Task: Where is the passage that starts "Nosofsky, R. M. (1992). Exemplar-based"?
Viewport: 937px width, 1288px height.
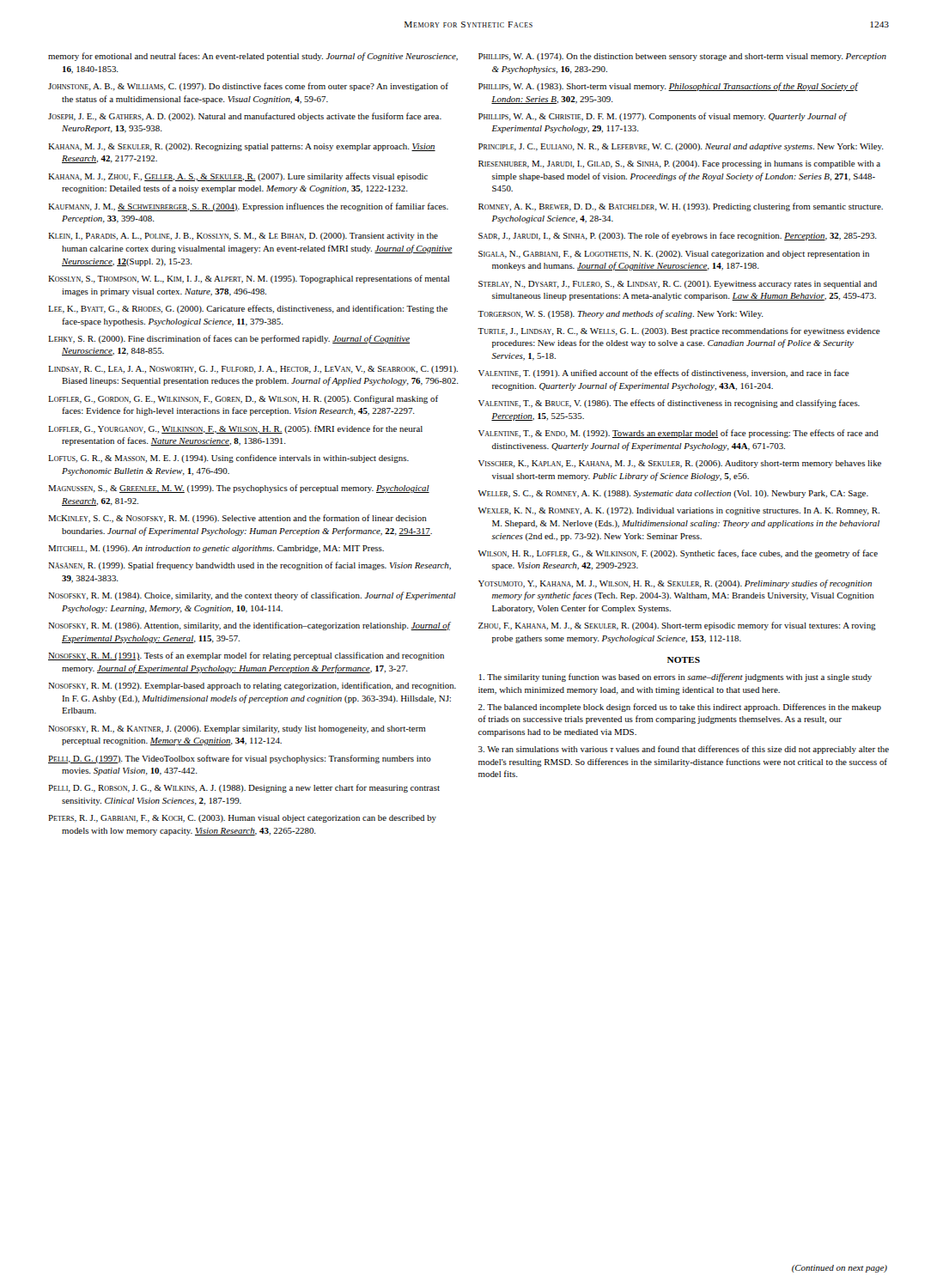Action: (252, 698)
